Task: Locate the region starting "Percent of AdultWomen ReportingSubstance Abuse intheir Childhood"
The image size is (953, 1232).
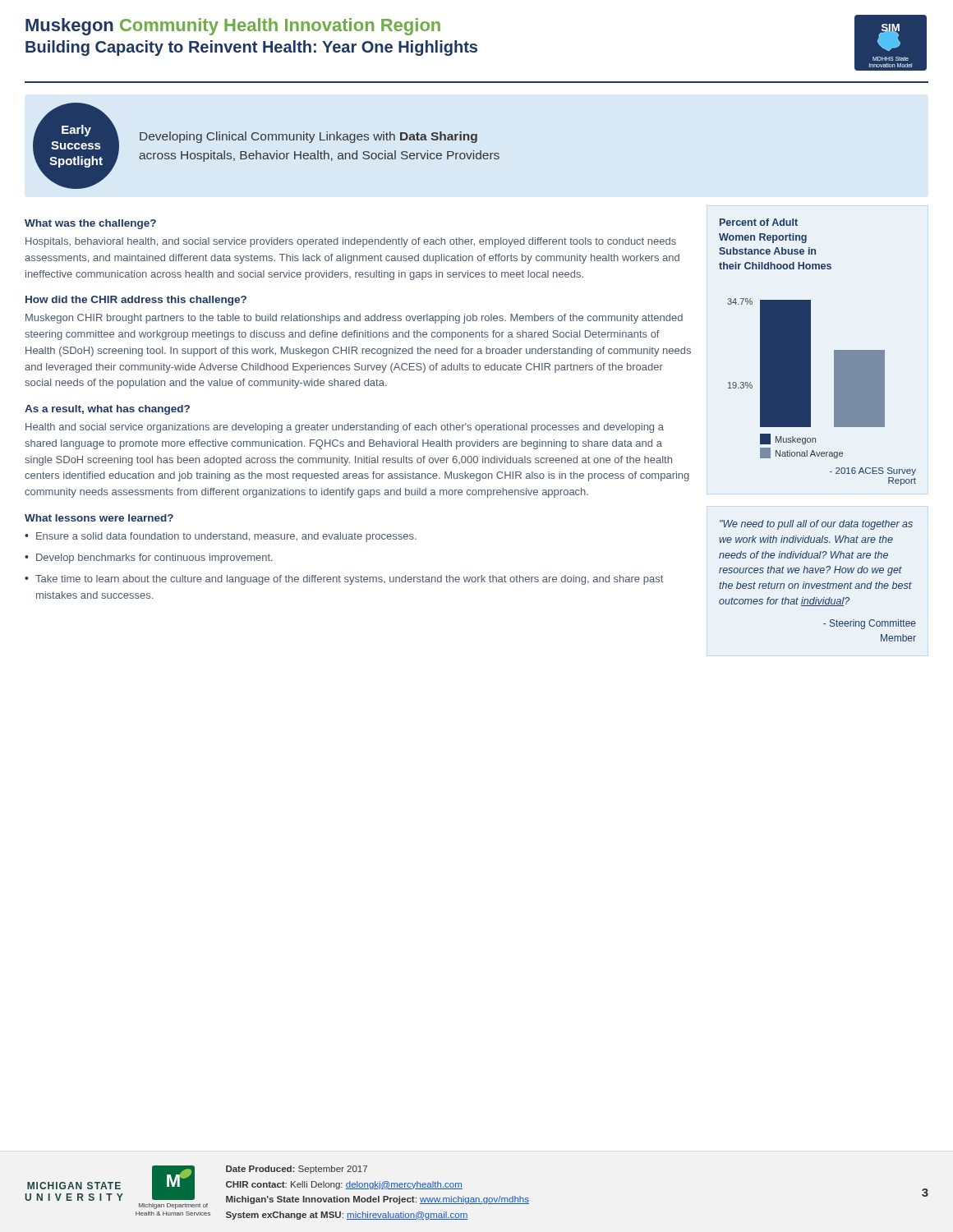Action: [775, 244]
